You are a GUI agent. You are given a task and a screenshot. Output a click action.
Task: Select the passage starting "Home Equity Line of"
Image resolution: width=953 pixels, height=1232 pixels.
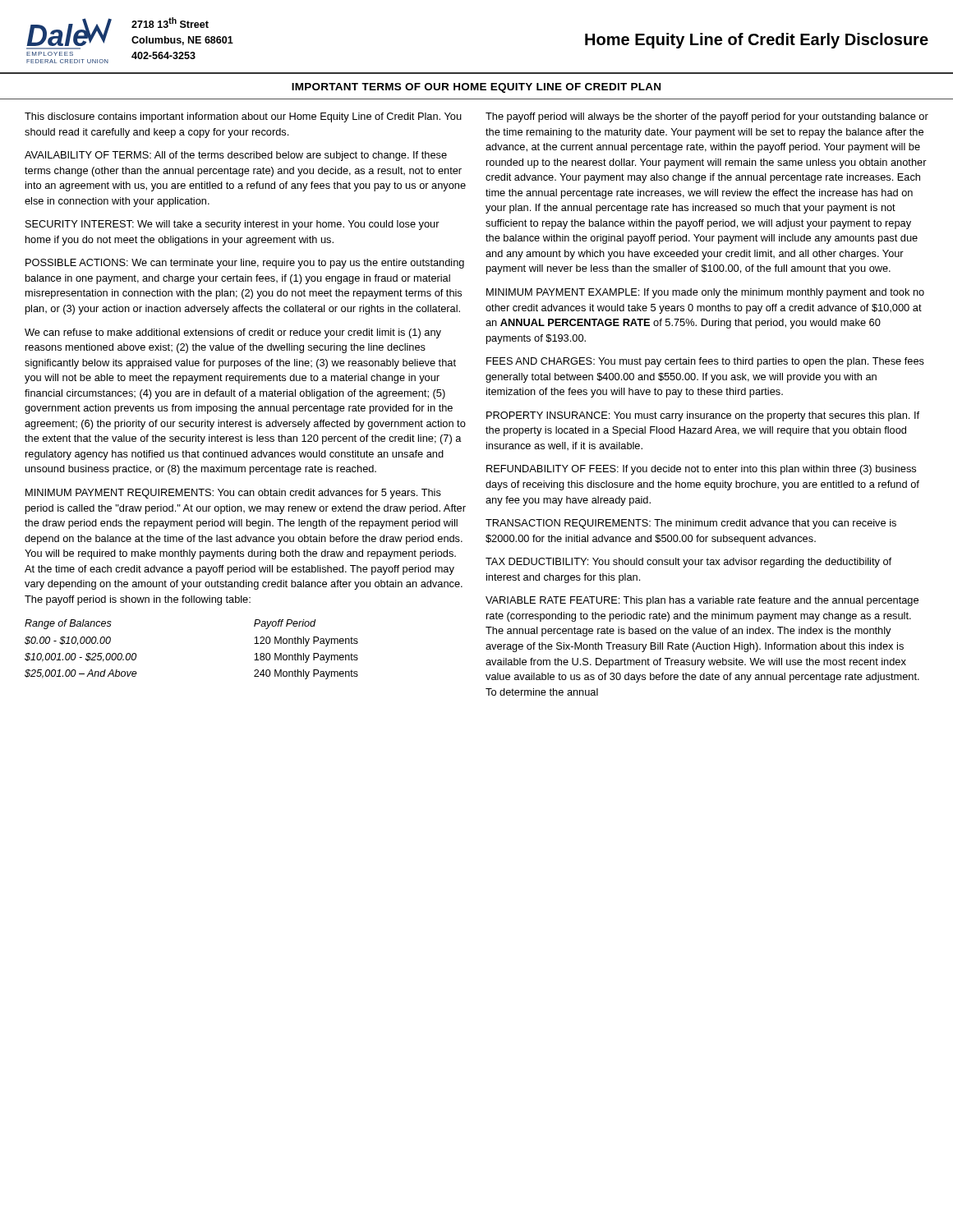click(756, 39)
